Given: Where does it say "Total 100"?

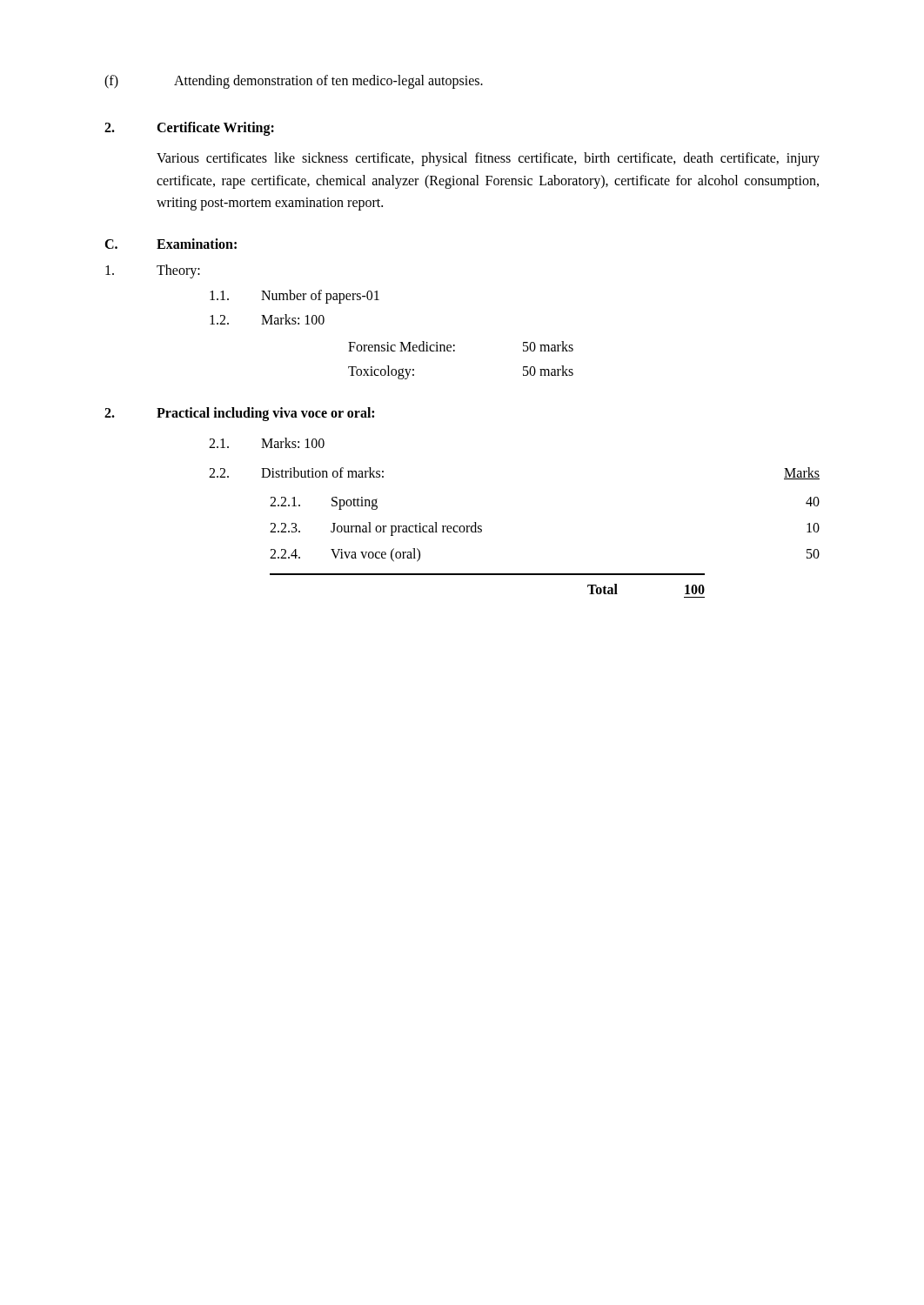Looking at the screenshot, I should [x=618, y=590].
